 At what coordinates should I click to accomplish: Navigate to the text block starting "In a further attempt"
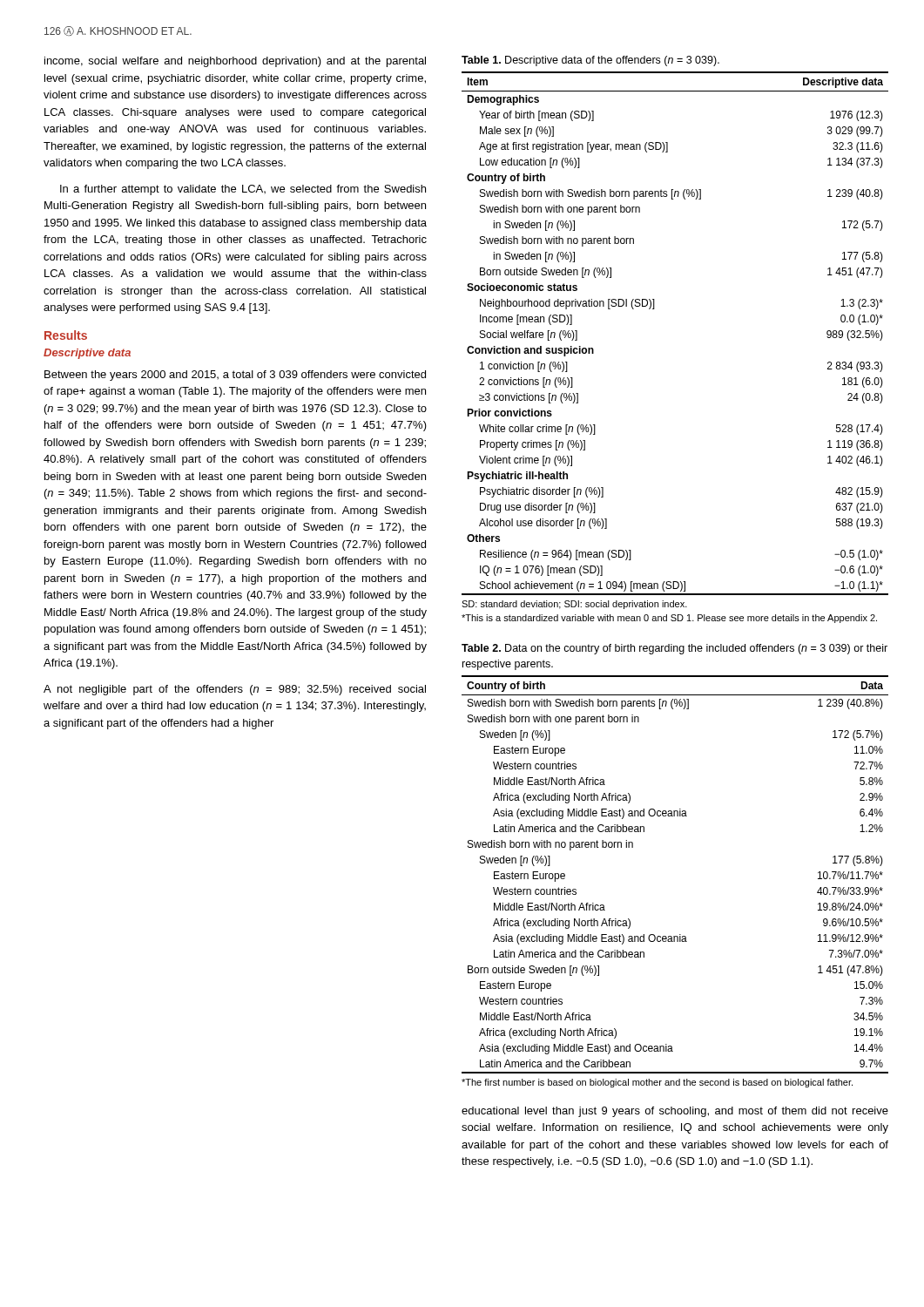tap(235, 248)
